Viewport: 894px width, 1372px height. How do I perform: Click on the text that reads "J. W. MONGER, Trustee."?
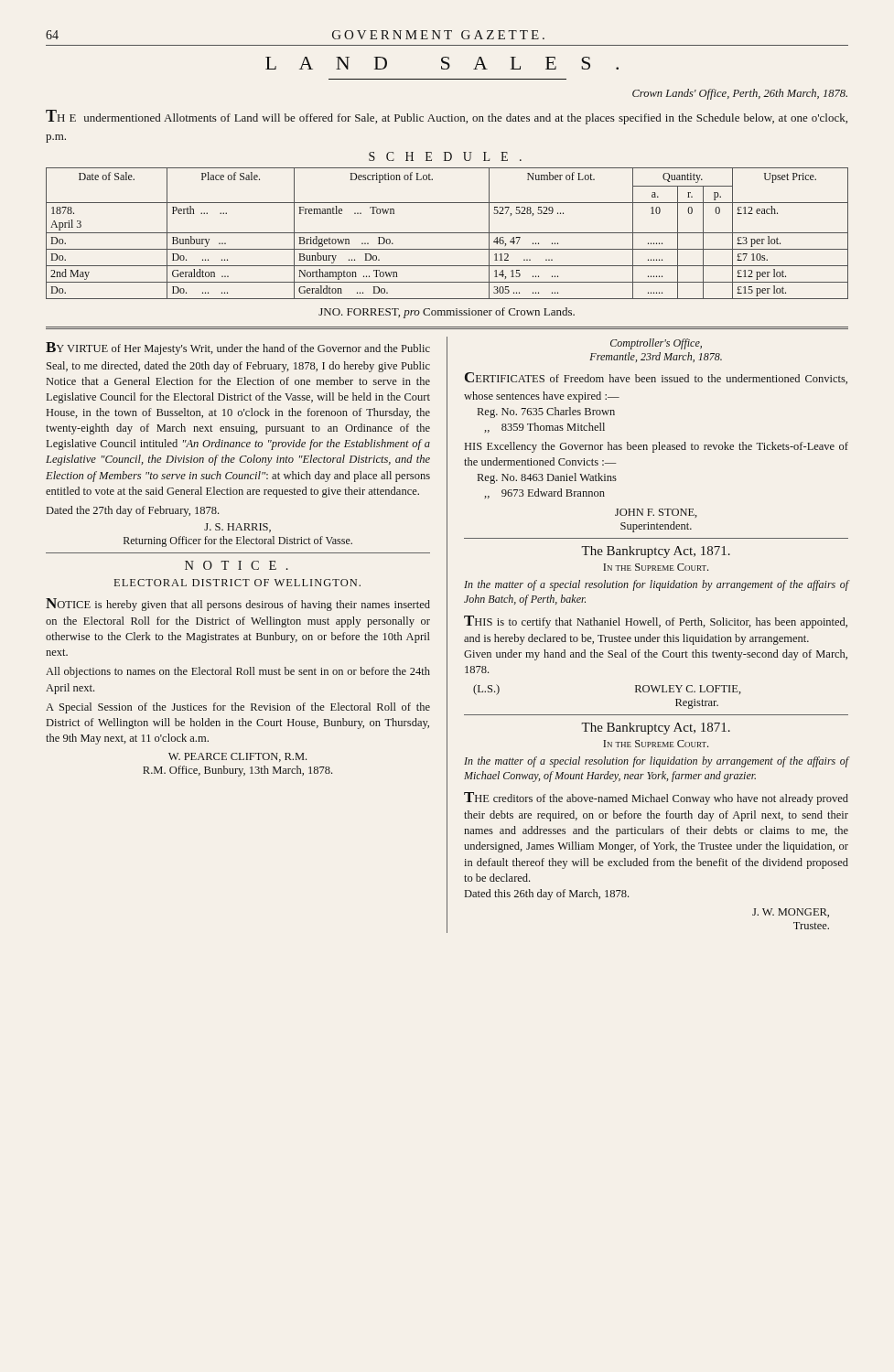[791, 919]
